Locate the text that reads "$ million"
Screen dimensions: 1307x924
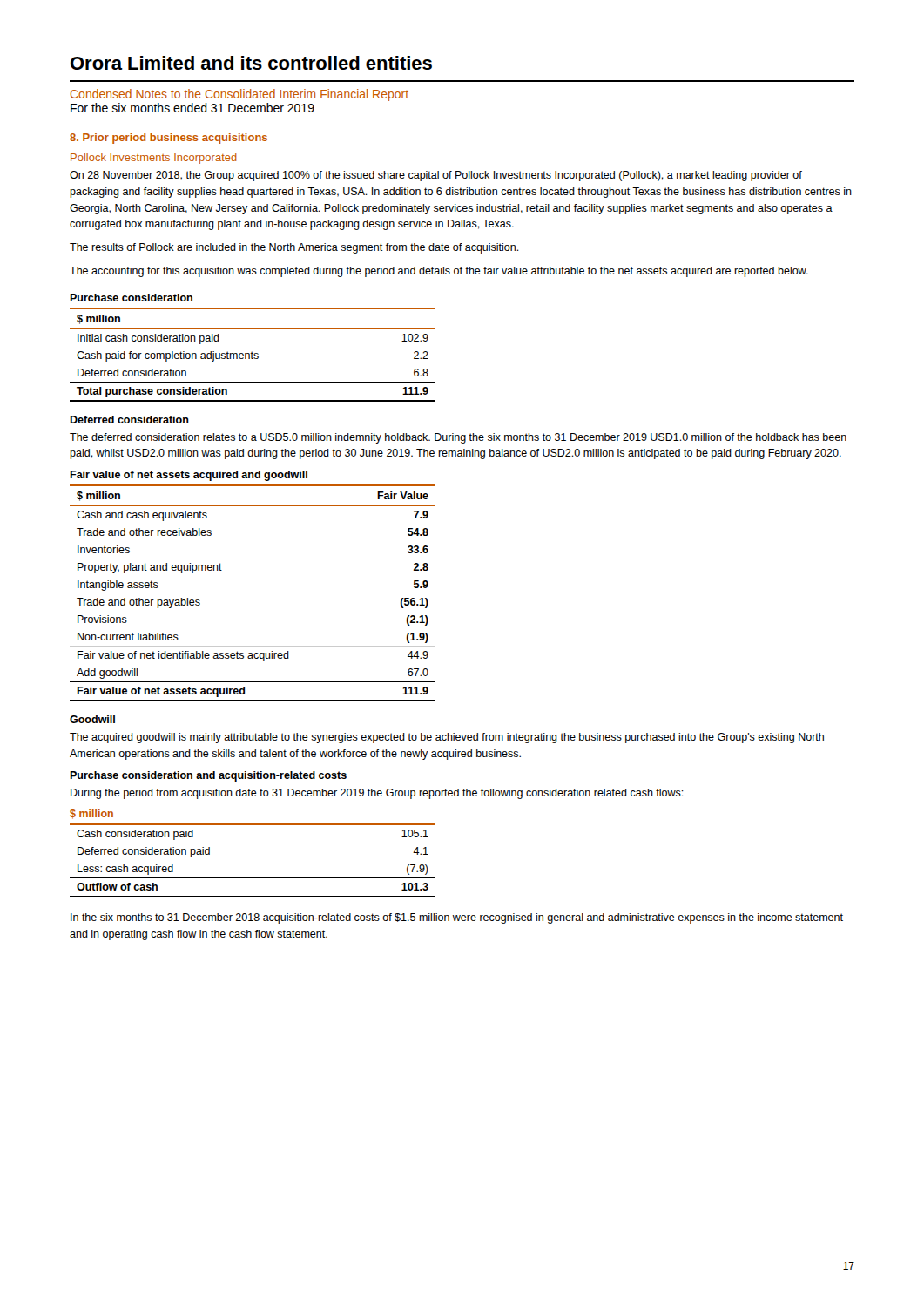point(91,814)
